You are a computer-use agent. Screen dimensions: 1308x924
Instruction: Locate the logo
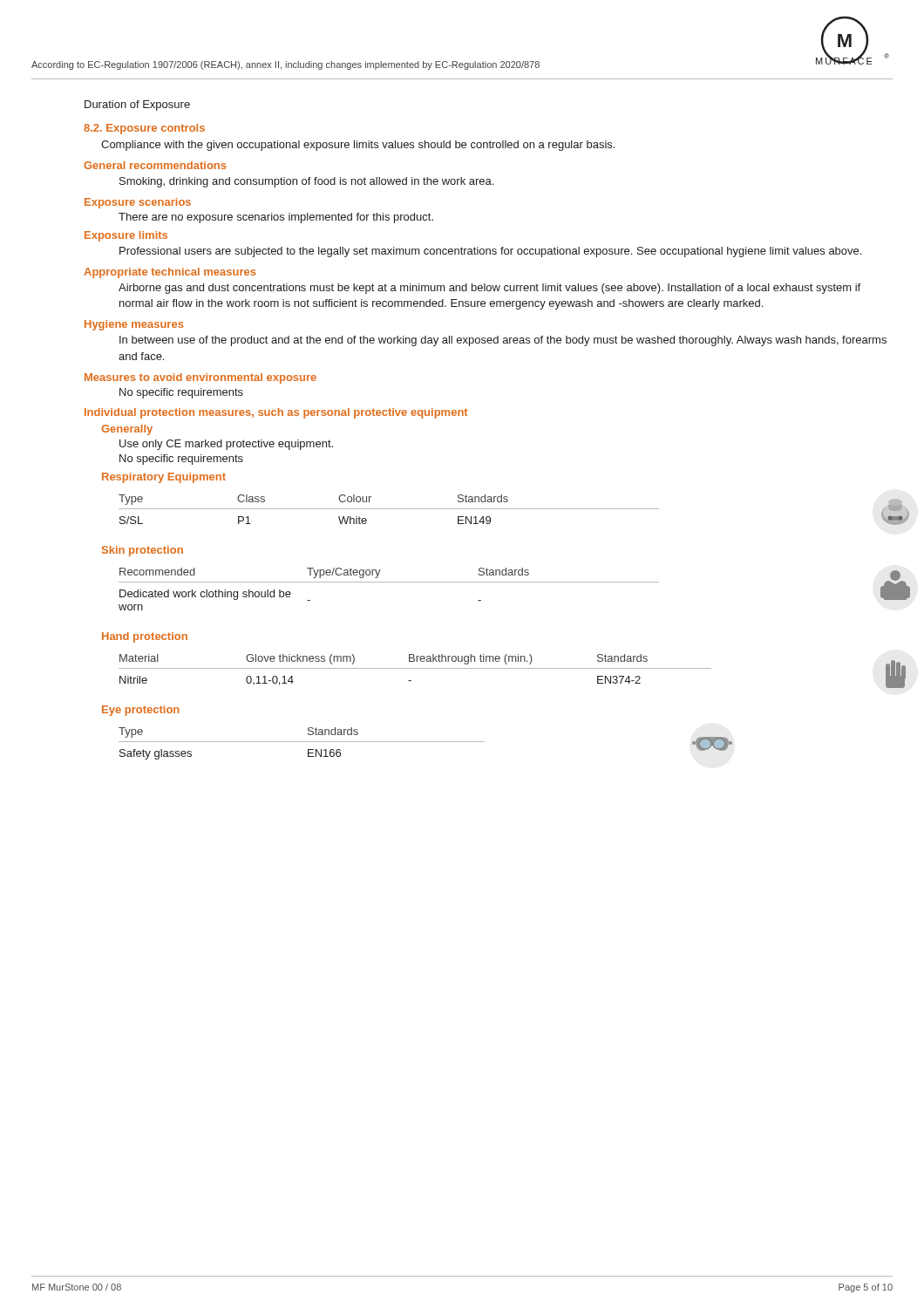click(x=845, y=43)
